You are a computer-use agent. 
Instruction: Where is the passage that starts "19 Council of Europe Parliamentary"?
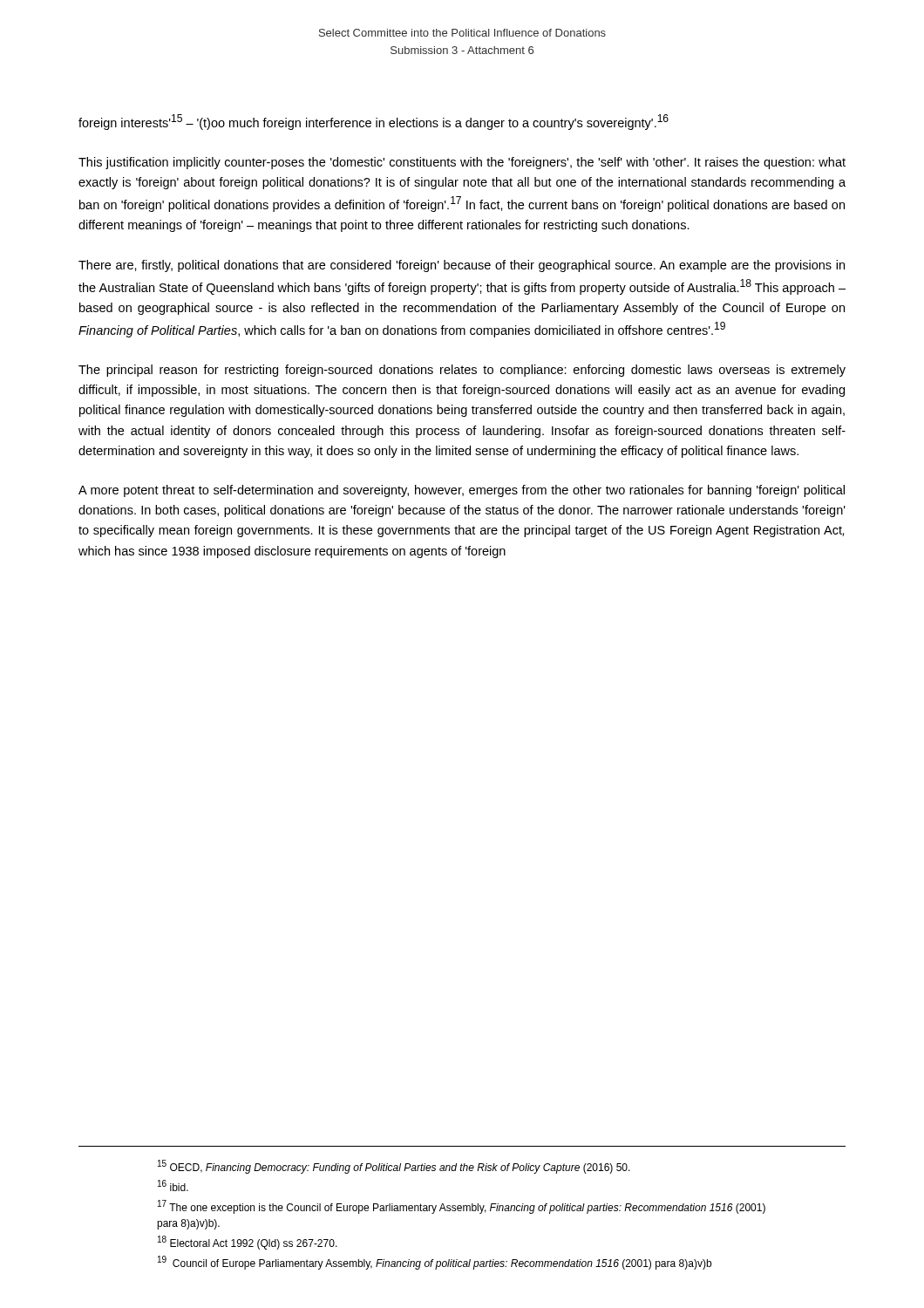click(x=434, y=1262)
